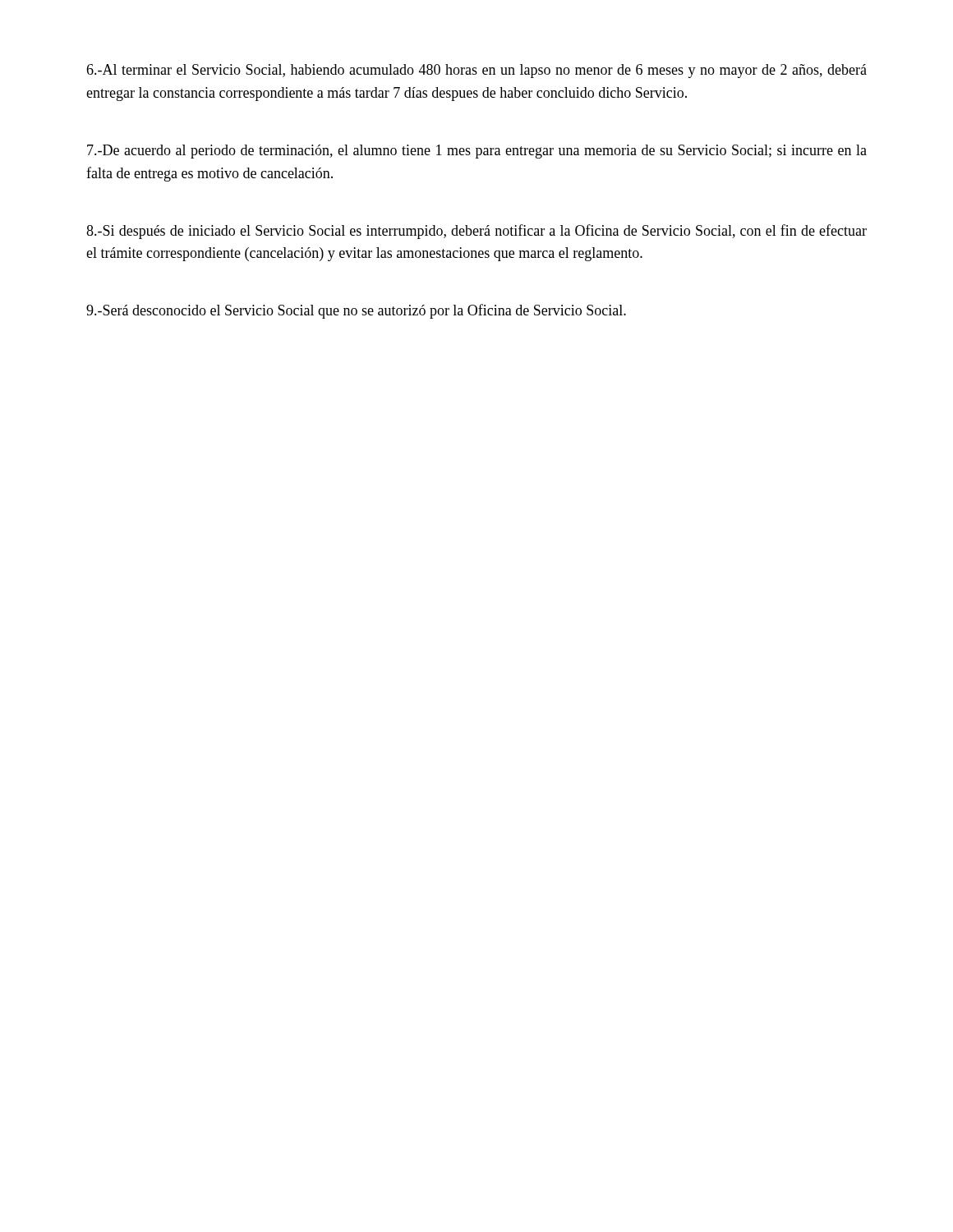Navigate to the text block starting "7.-De acuerdo al"
The width and height of the screenshot is (953, 1232).
point(476,162)
